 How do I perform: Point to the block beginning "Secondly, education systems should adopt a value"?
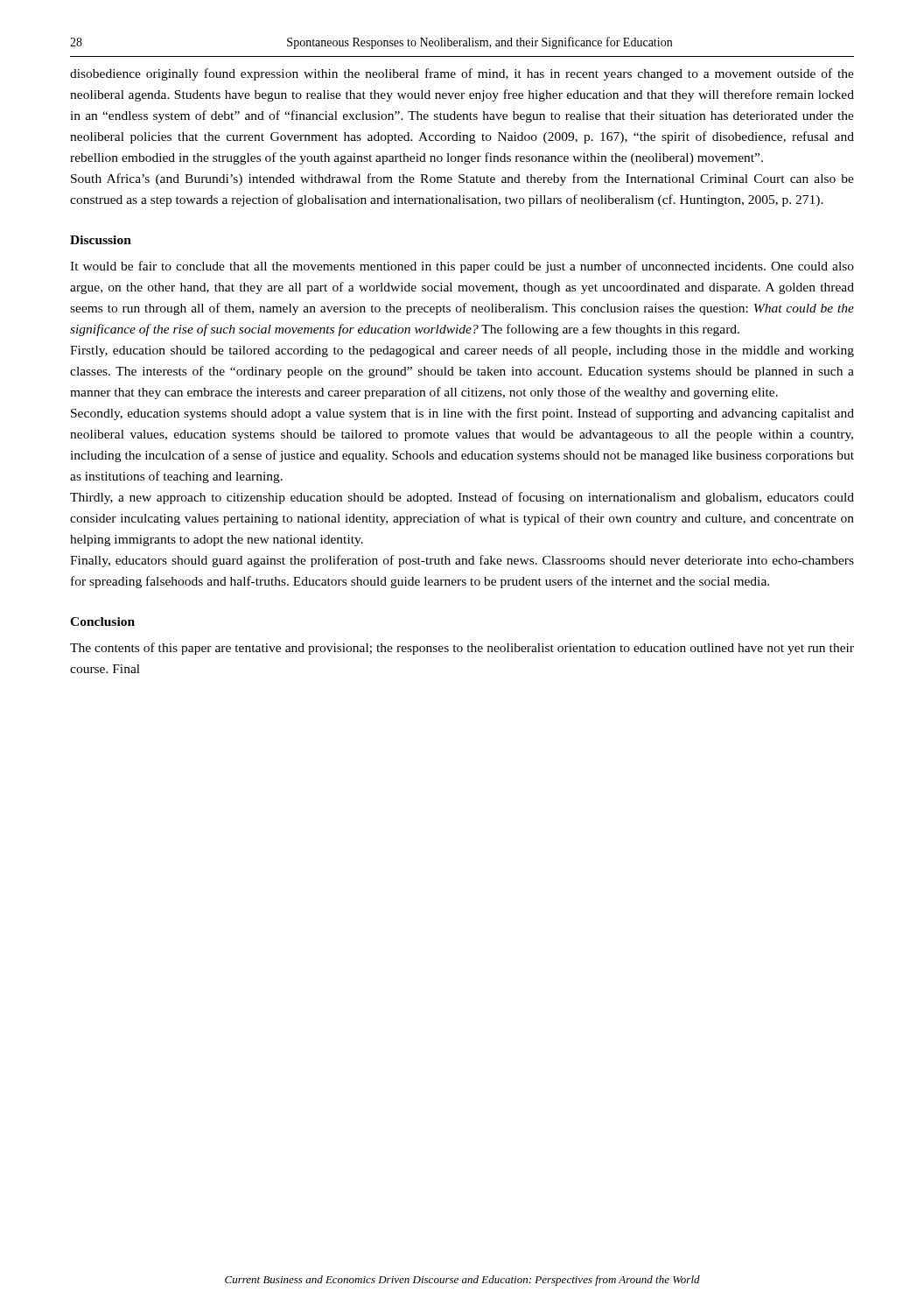[x=462, y=445]
